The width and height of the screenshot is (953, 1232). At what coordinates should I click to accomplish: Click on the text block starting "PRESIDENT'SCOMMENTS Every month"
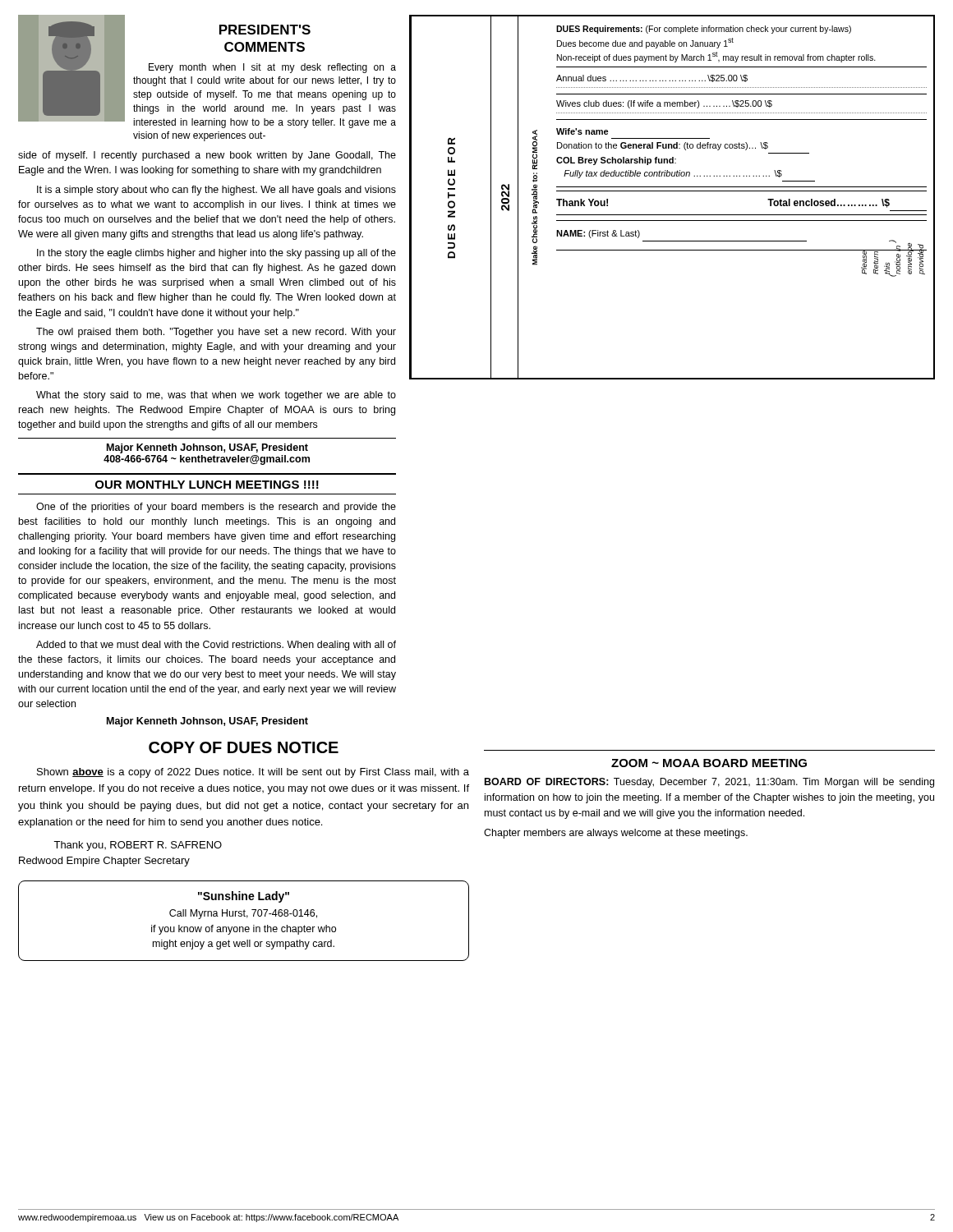pyautogui.click(x=265, y=82)
